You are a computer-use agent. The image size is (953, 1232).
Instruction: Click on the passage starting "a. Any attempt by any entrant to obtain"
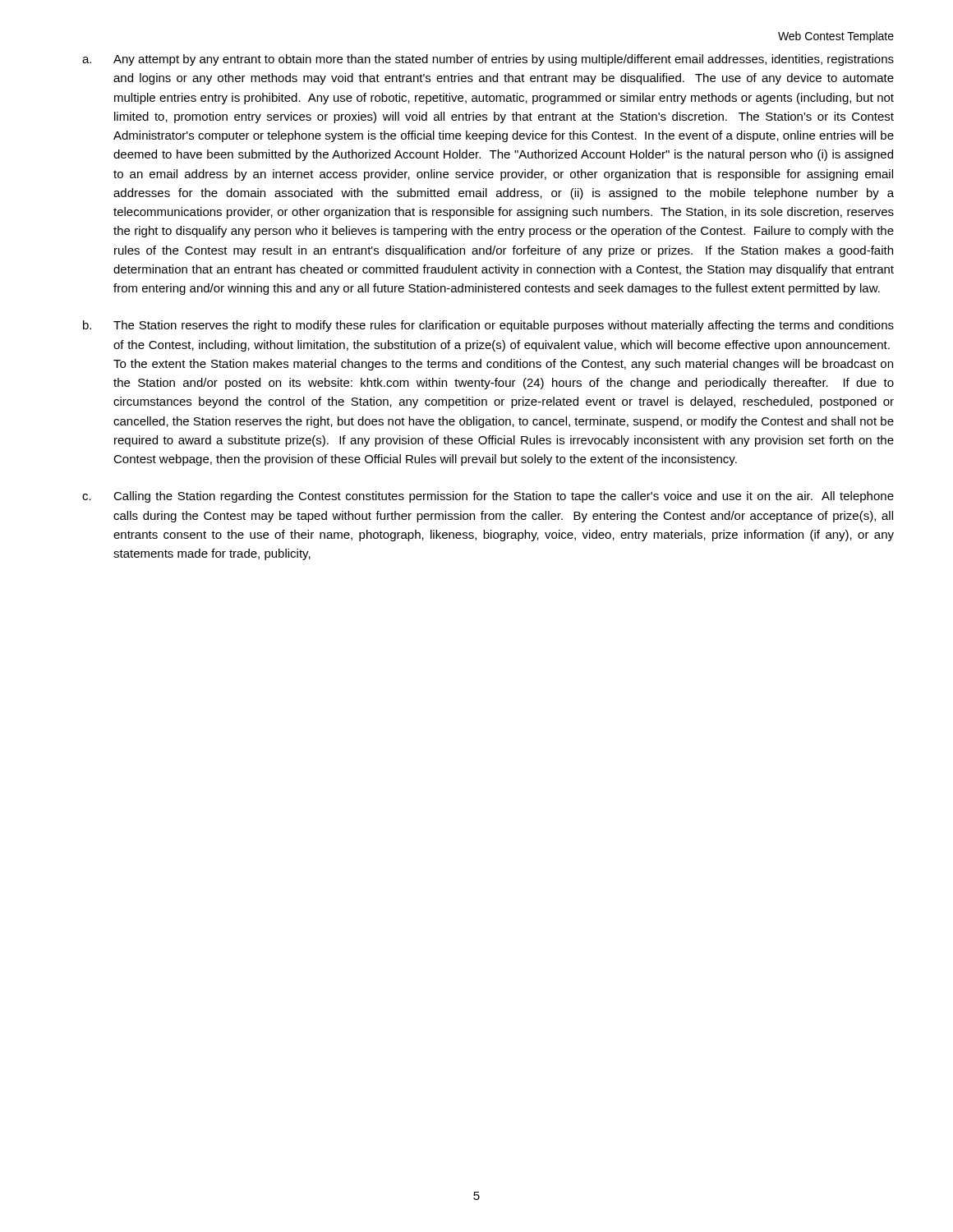point(488,173)
